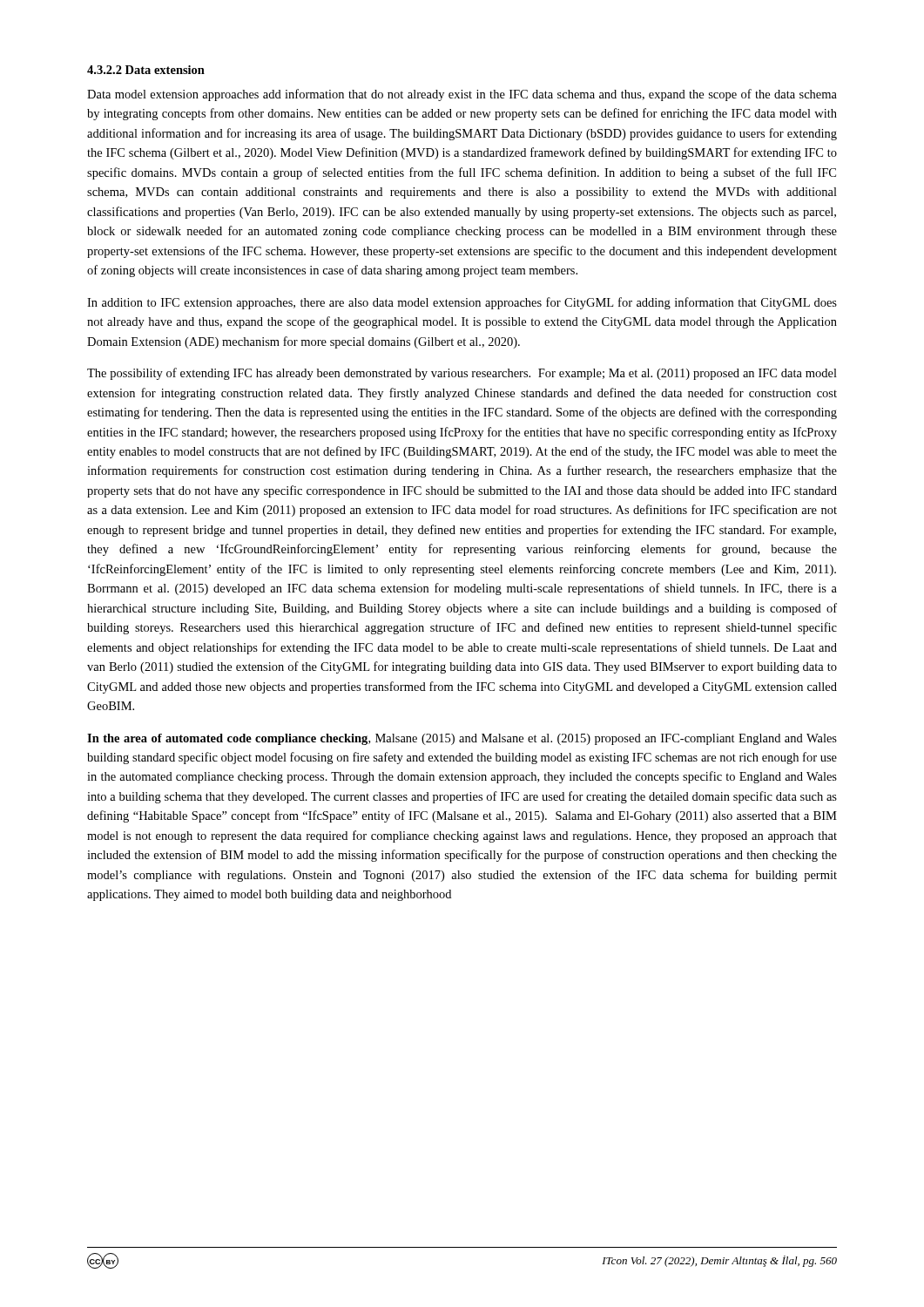Find the block starting "Data model extension approaches add information that do"

[x=462, y=182]
